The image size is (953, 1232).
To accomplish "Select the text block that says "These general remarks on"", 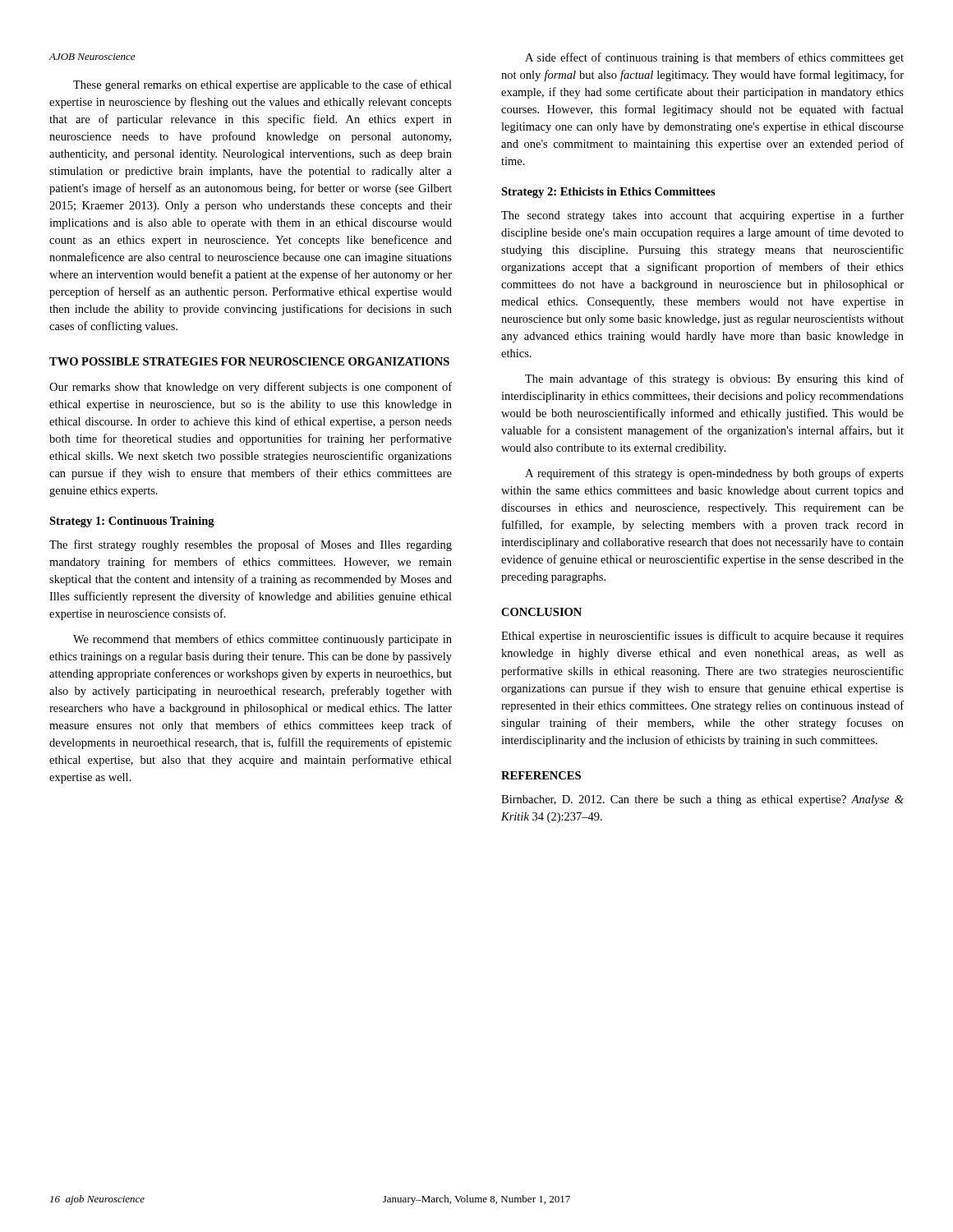I will [x=251, y=206].
